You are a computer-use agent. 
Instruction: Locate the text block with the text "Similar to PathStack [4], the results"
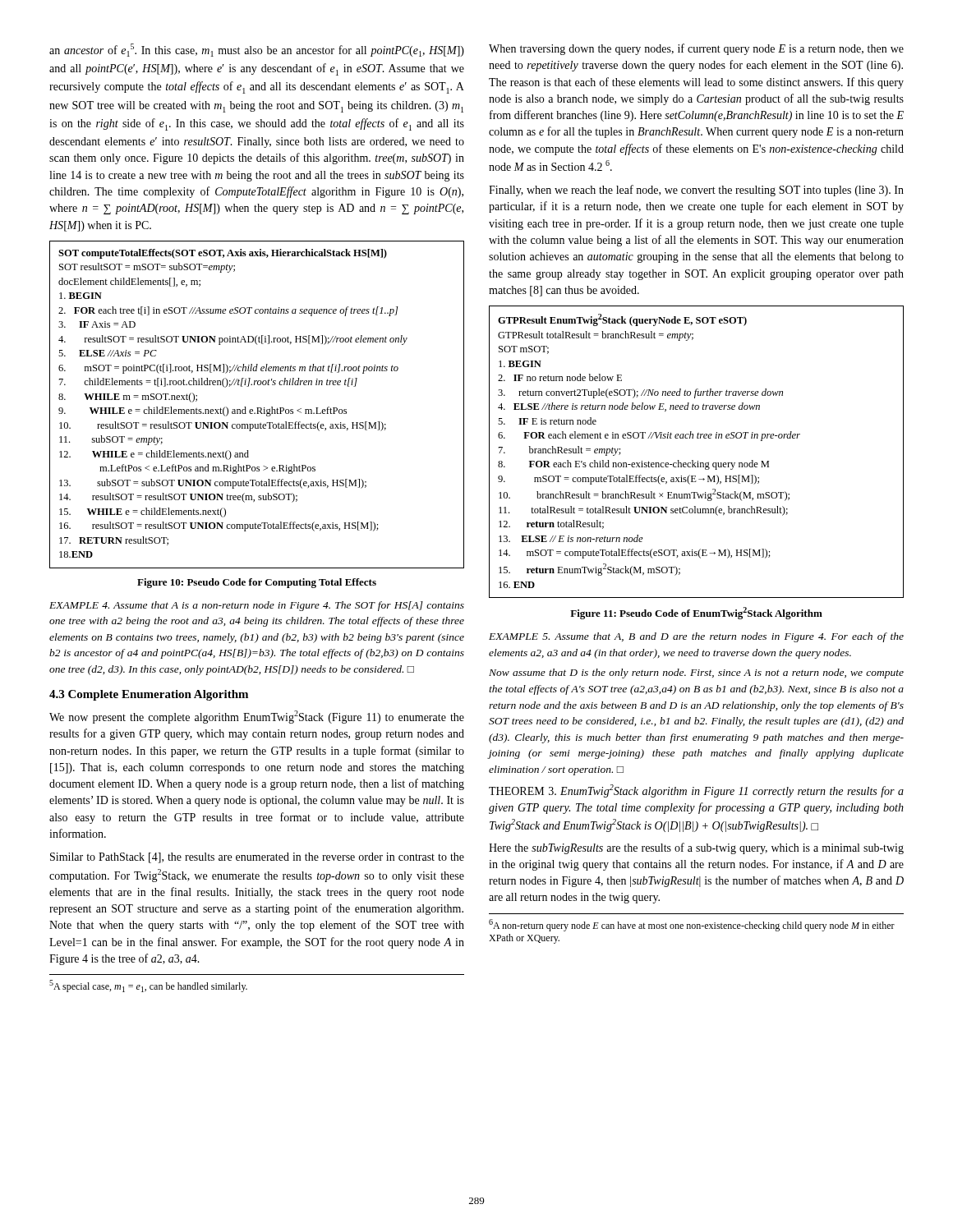pos(257,909)
